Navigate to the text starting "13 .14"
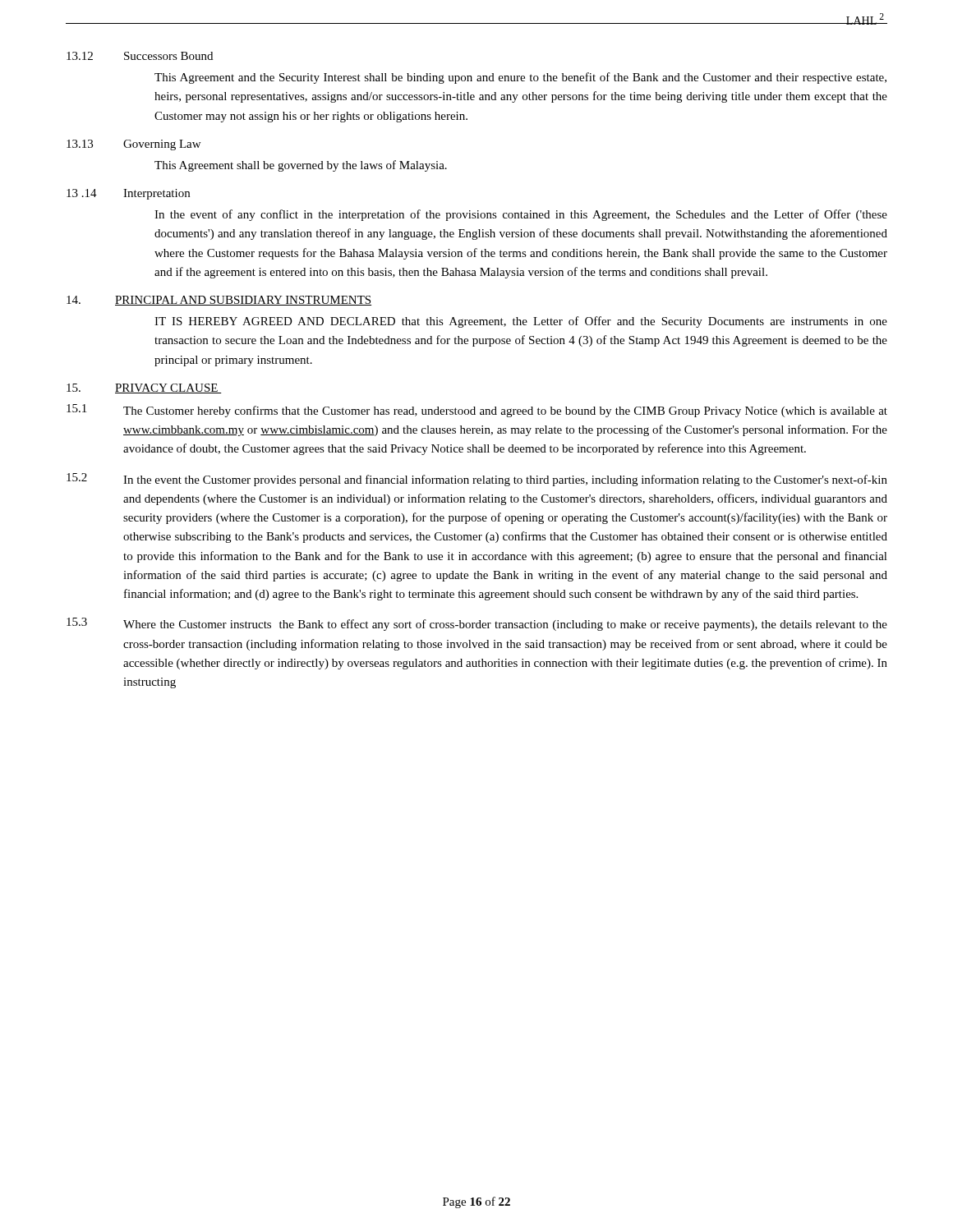The width and height of the screenshot is (953, 1232). tap(81, 193)
